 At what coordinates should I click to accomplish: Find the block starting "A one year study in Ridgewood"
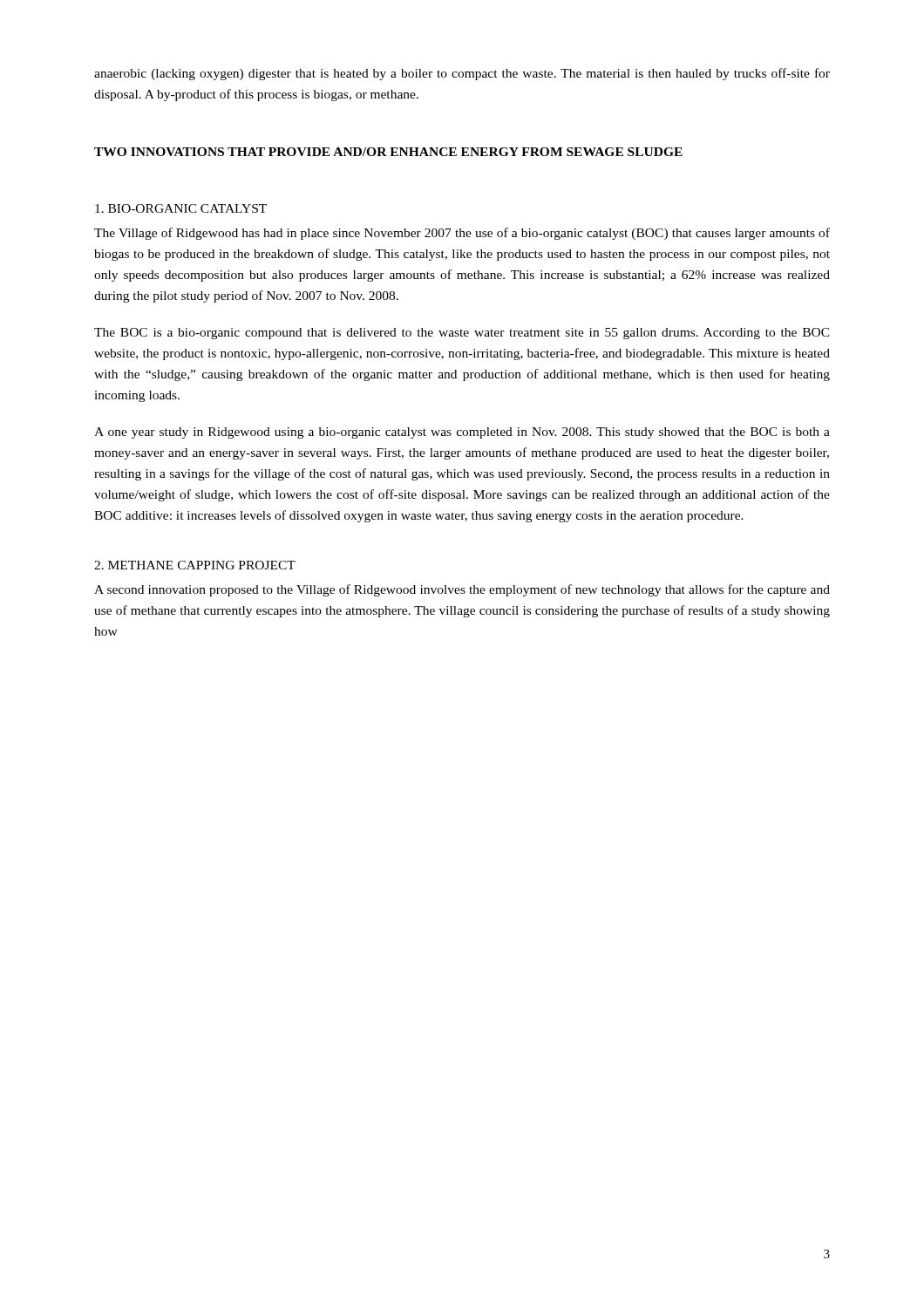462,473
